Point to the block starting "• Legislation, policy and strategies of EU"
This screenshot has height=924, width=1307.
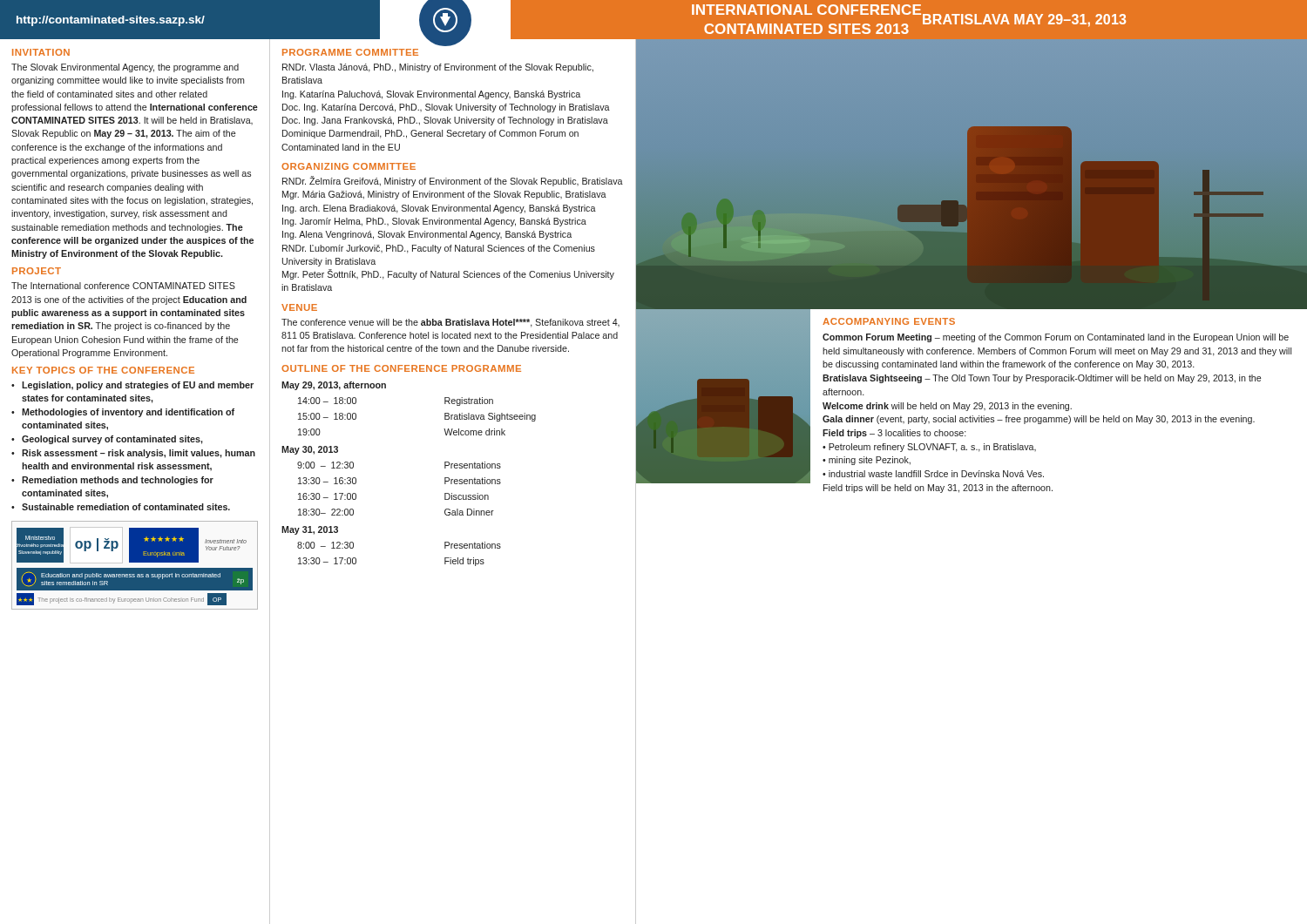[x=132, y=391]
